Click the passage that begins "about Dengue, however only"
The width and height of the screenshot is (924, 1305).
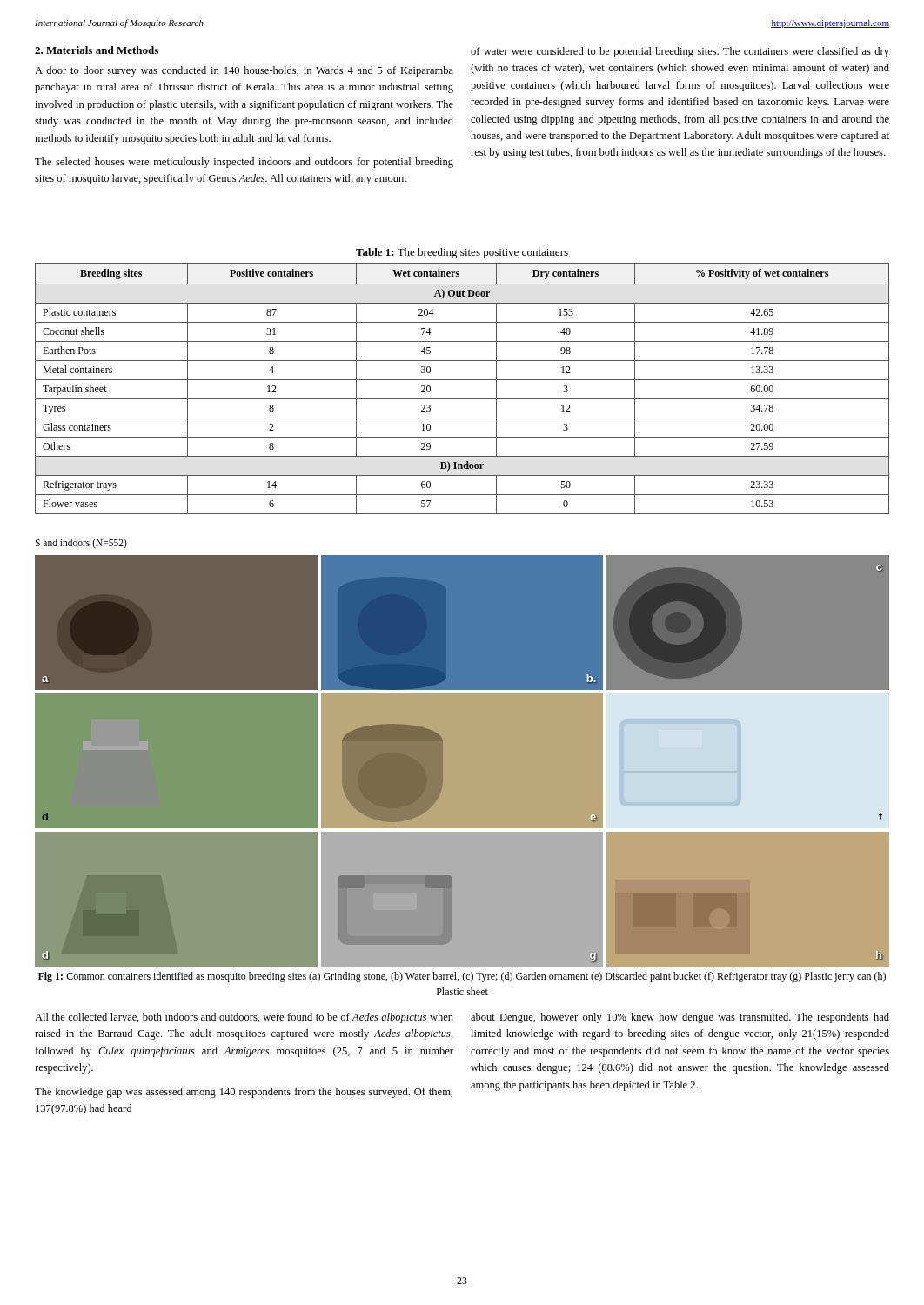[x=680, y=1051]
